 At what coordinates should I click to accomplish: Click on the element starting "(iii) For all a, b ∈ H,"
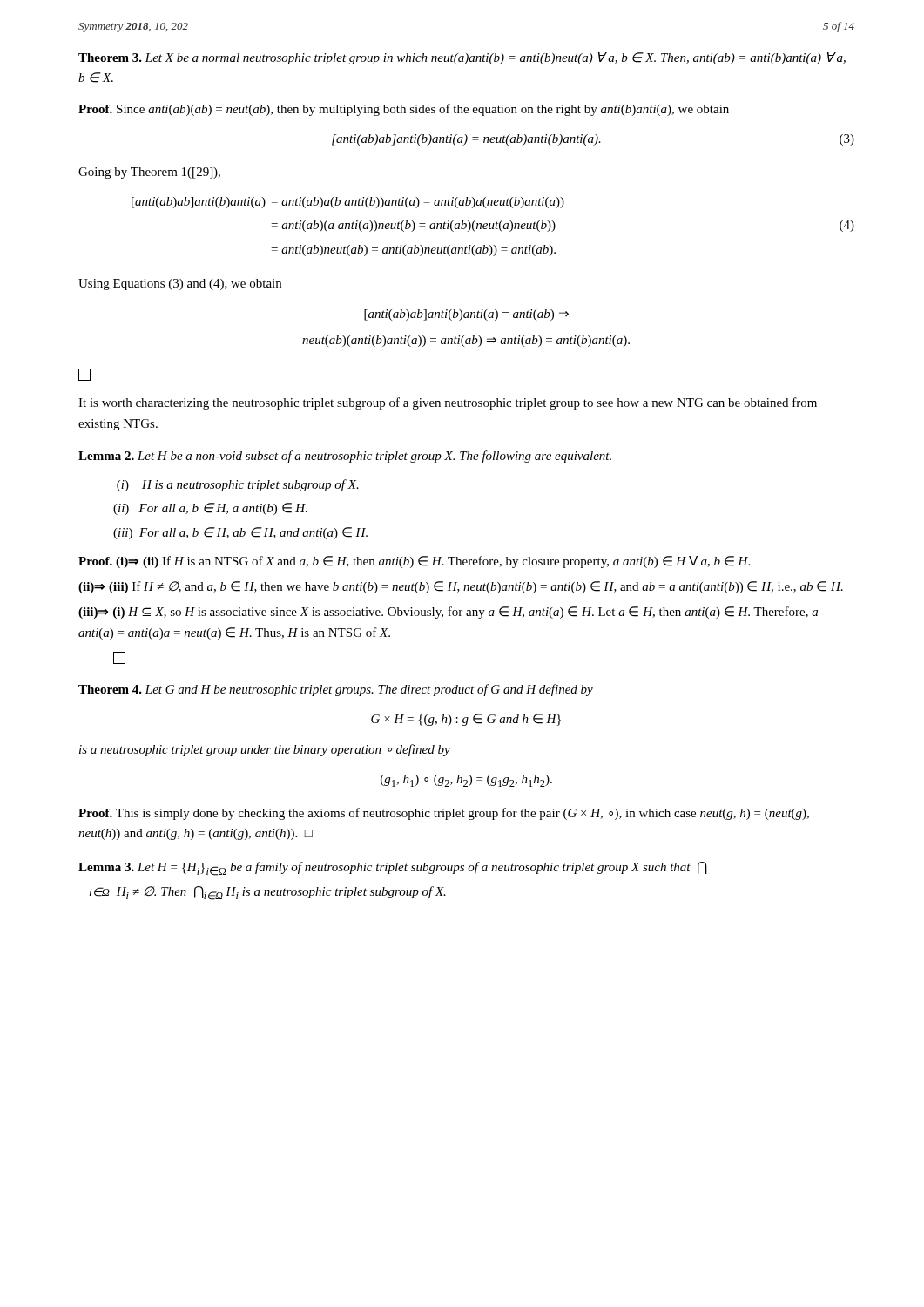coord(241,532)
